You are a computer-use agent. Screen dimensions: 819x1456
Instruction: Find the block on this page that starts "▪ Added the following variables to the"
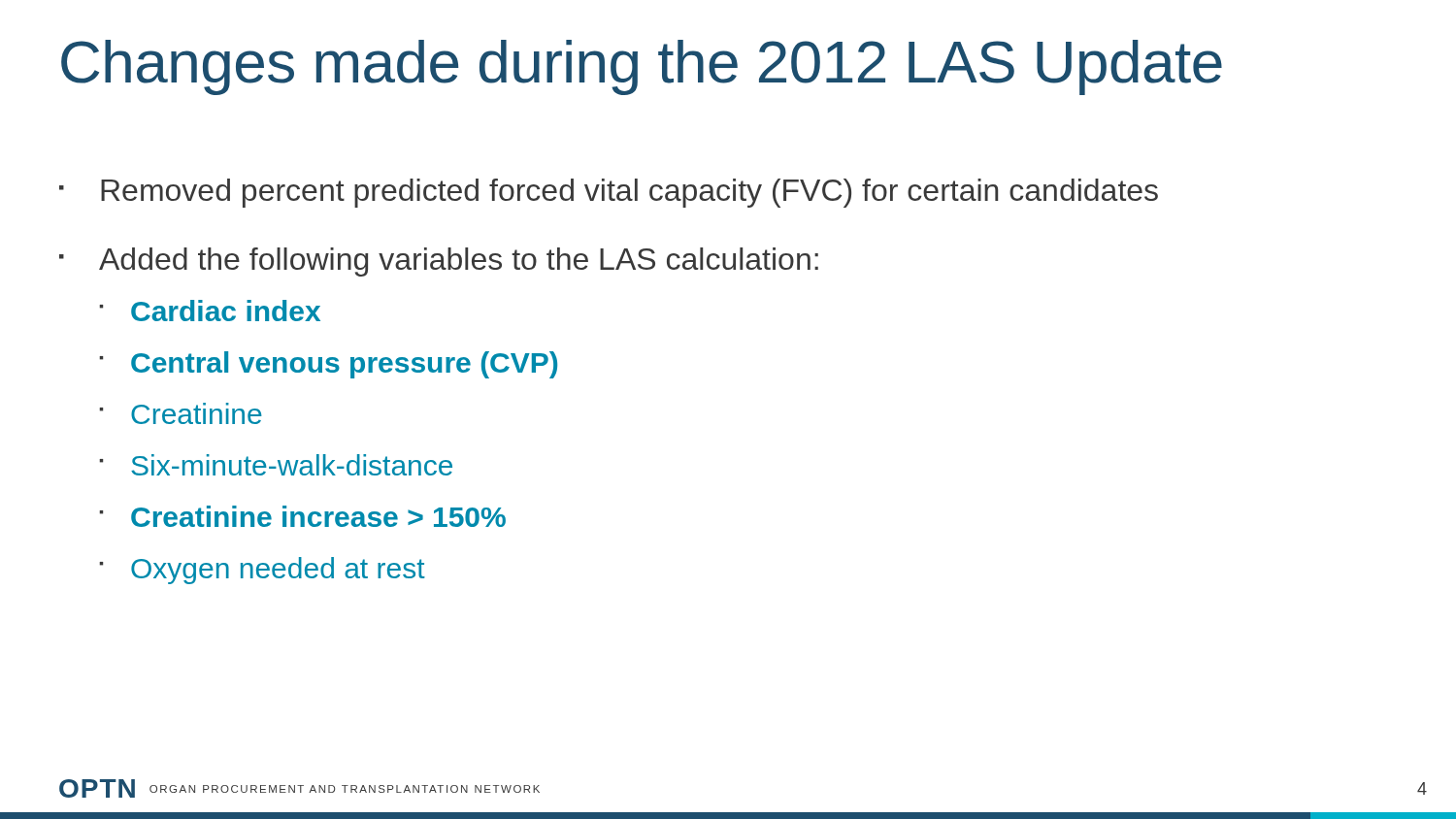point(439,262)
